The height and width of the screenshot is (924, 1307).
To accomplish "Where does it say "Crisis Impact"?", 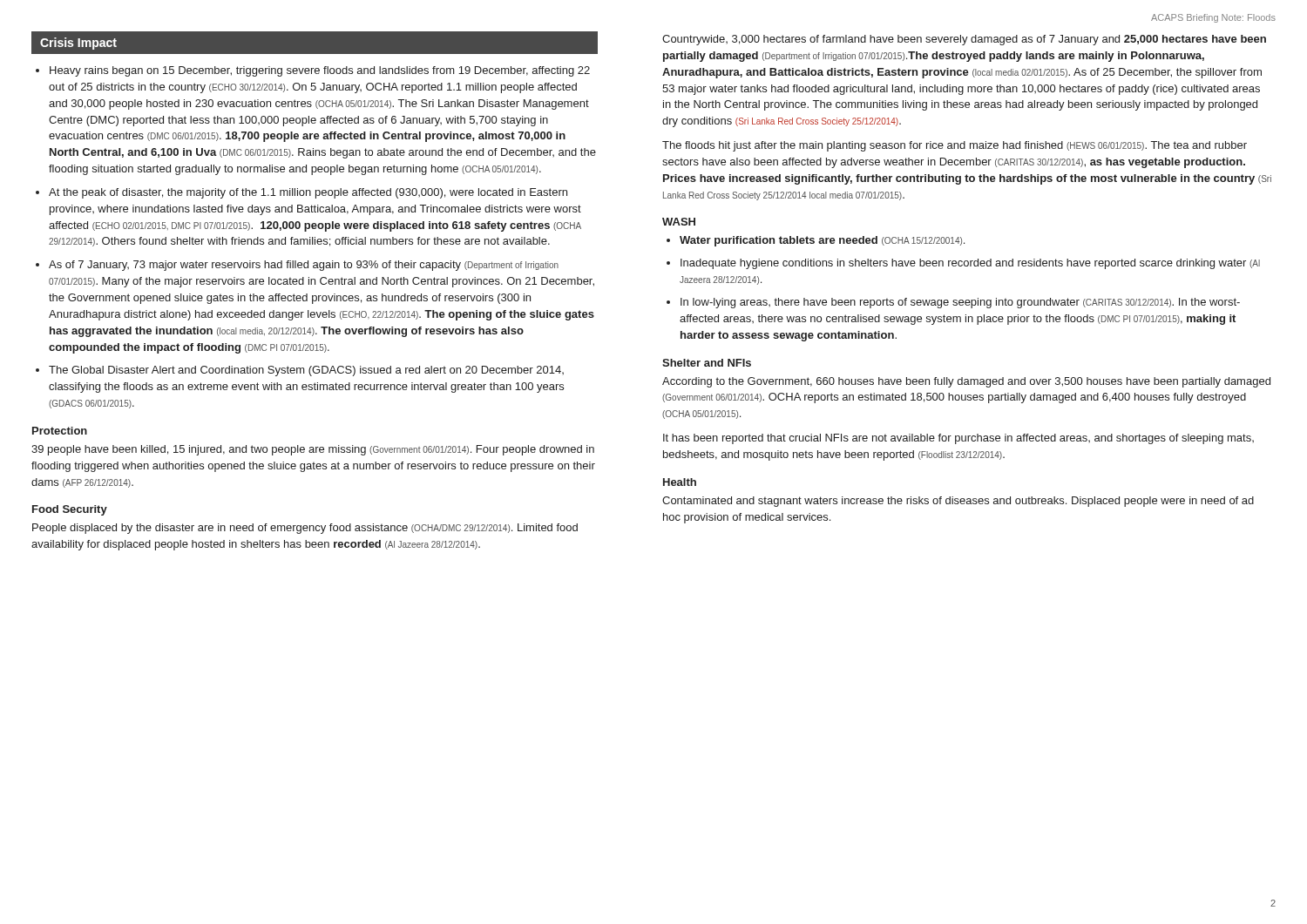I will coord(78,43).
